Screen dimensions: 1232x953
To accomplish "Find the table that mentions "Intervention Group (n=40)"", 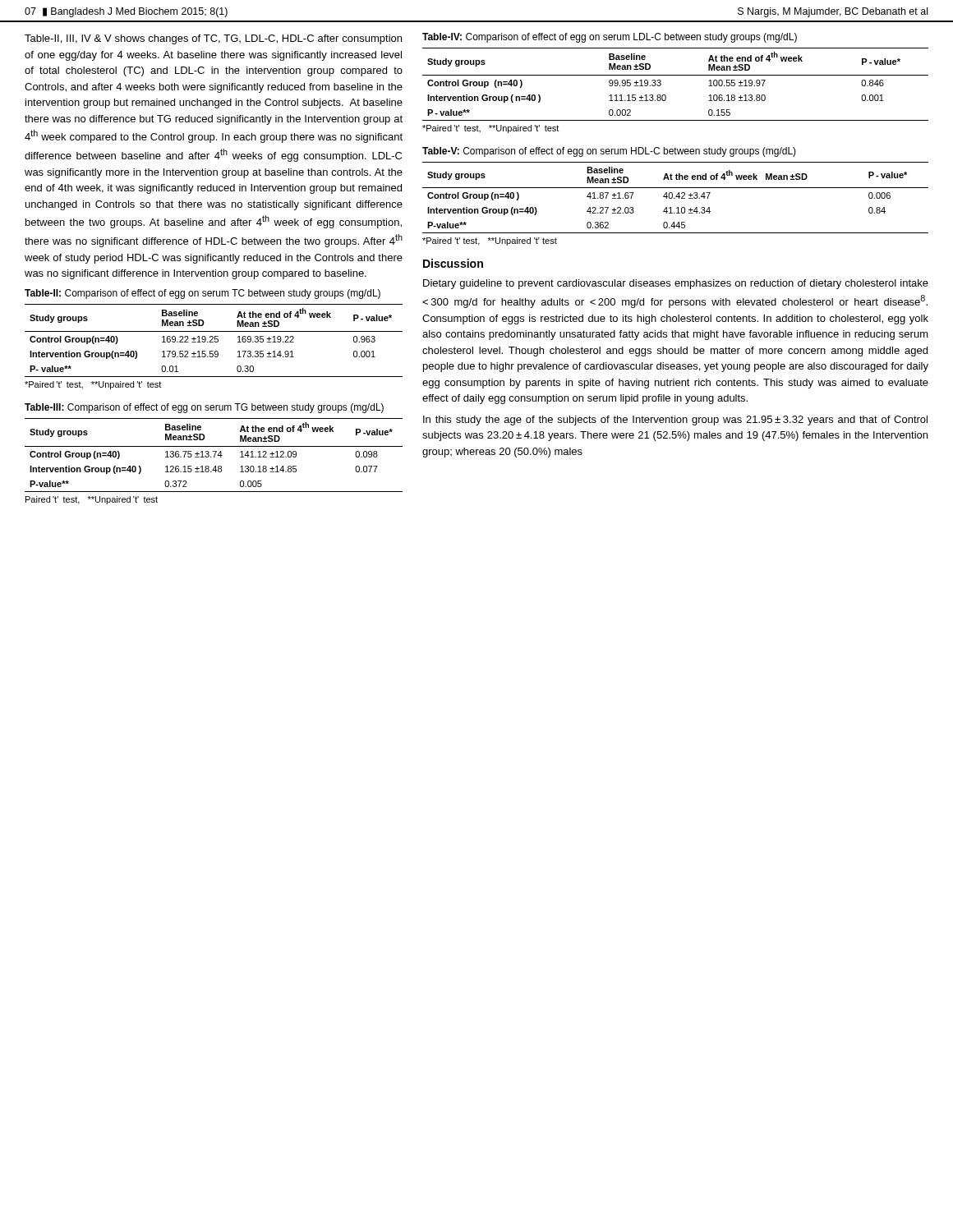I will click(x=675, y=198).
